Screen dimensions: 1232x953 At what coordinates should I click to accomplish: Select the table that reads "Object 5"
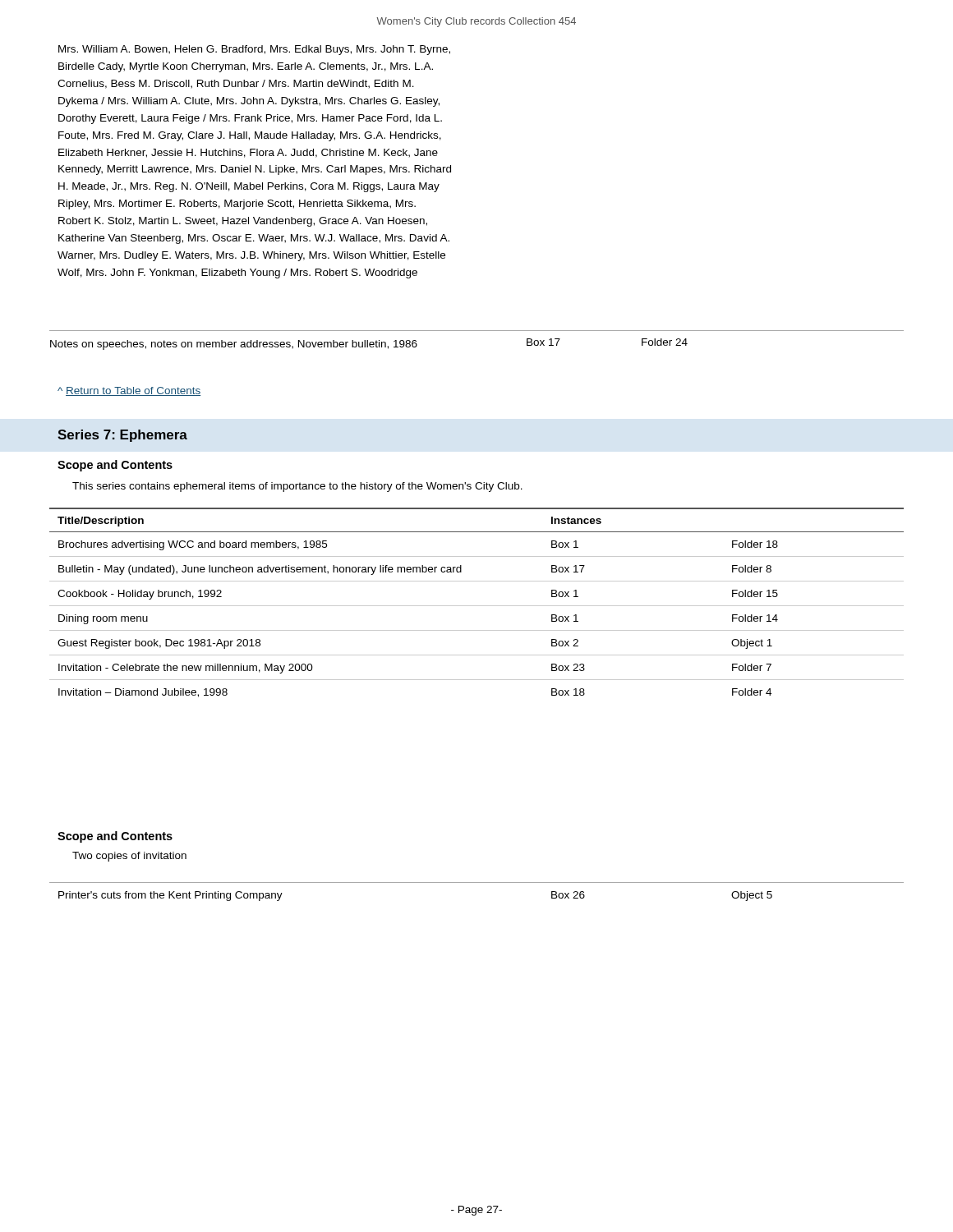coord(476,894)
